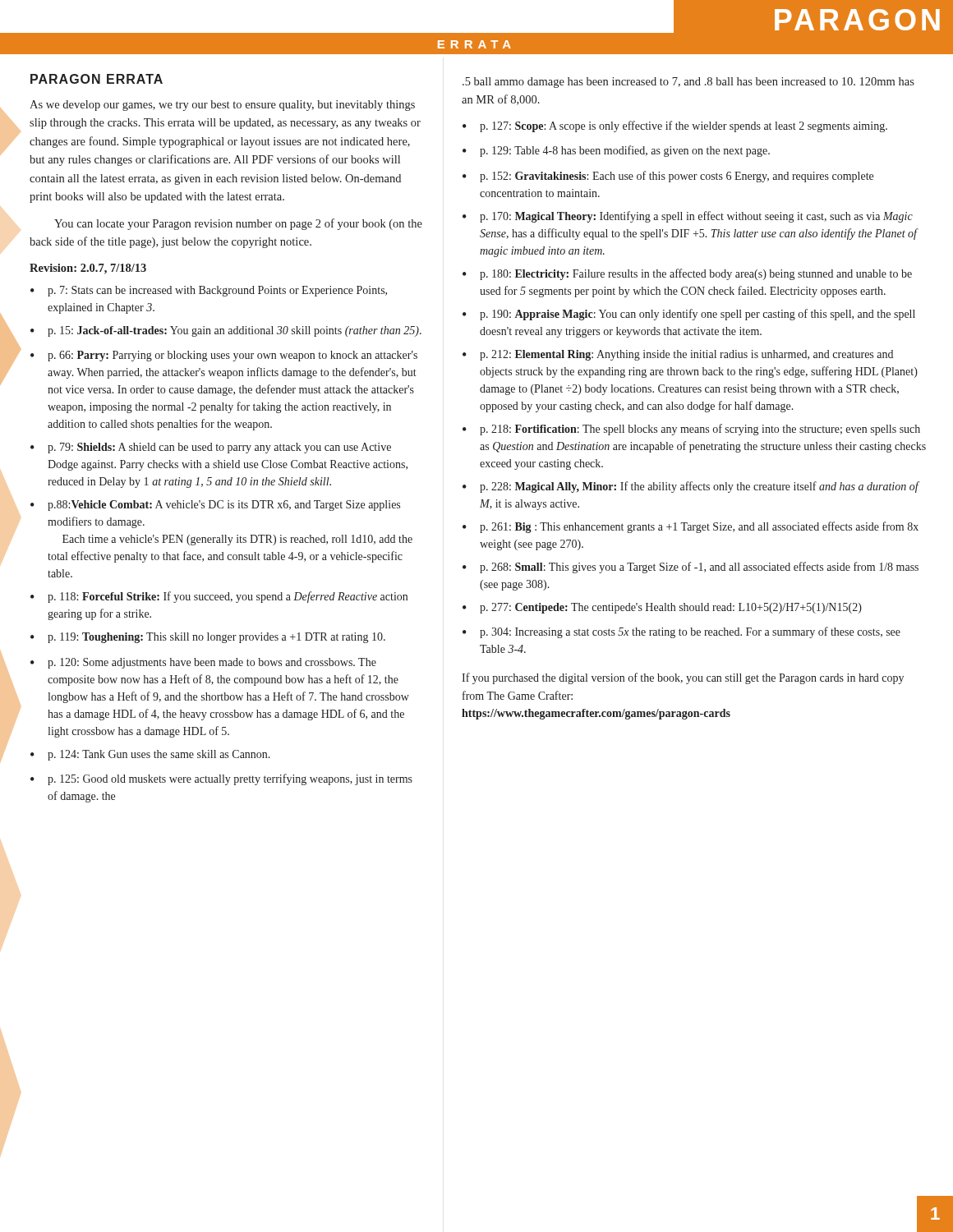Point to the region starting "• p. 119: Toughening:"

point(227,638)
